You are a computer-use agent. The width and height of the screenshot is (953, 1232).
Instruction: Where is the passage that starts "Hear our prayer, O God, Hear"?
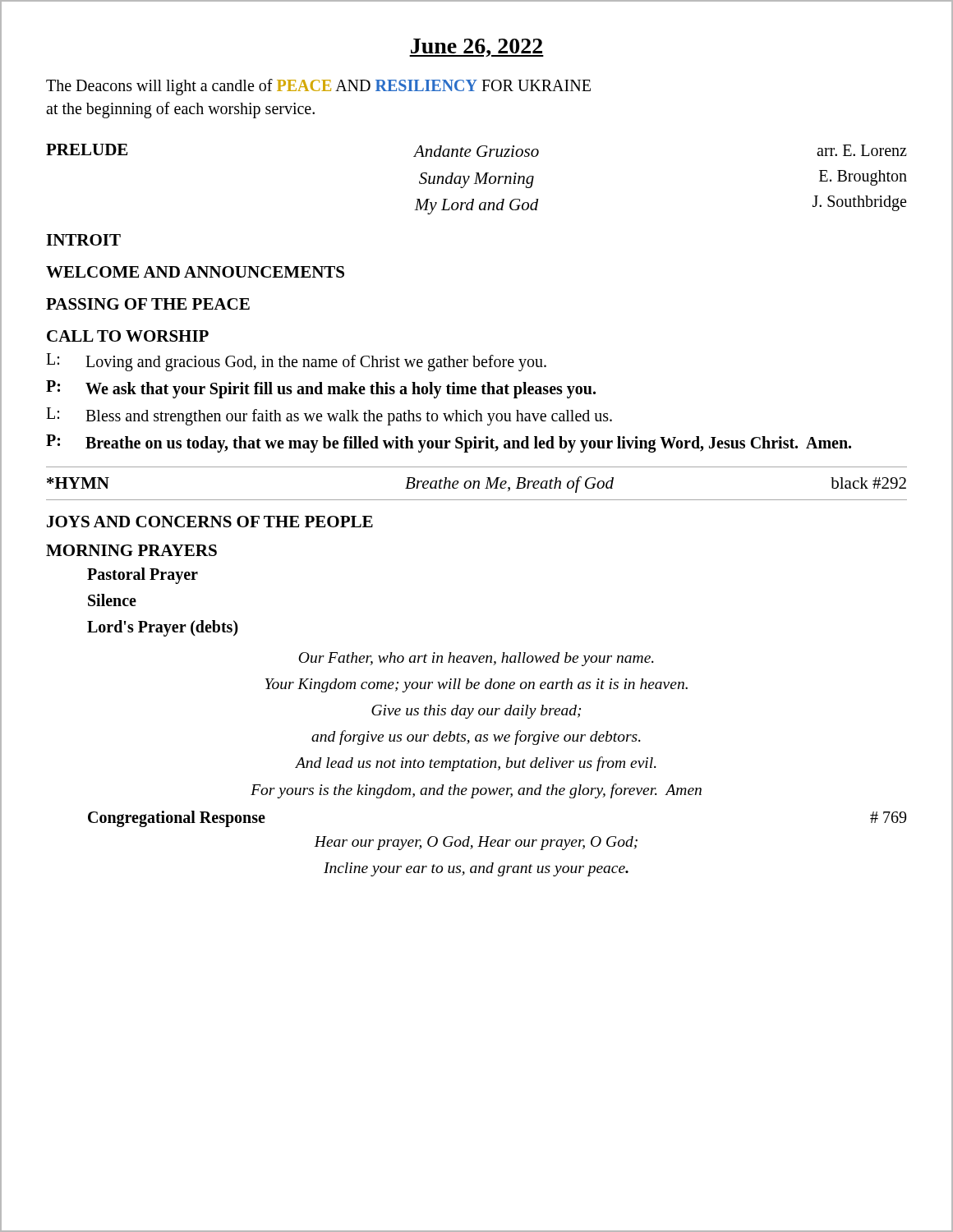click(x=476, y=854)
